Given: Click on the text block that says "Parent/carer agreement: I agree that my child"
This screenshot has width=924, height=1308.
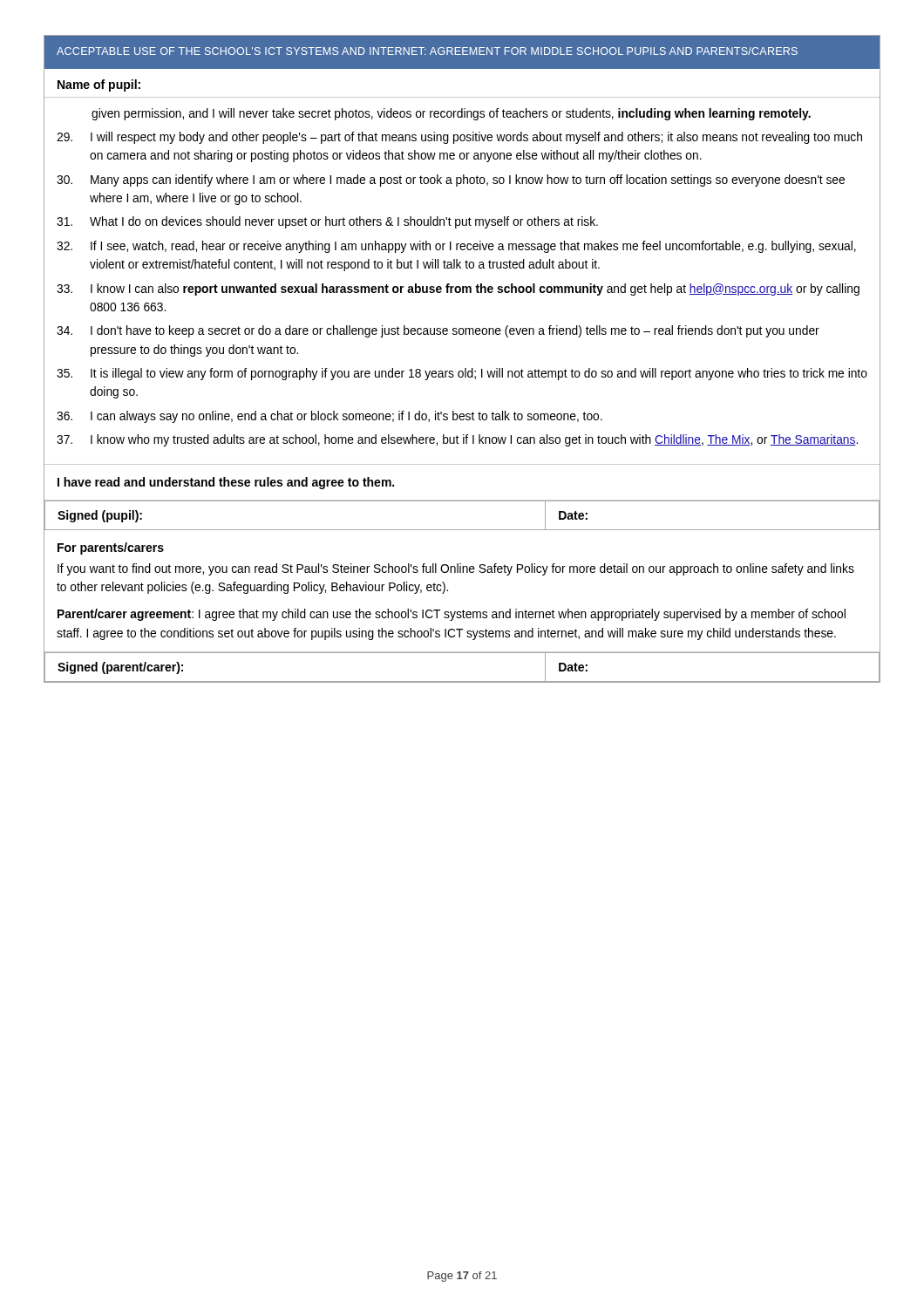Looking at the screenshot, I should 451,624.
